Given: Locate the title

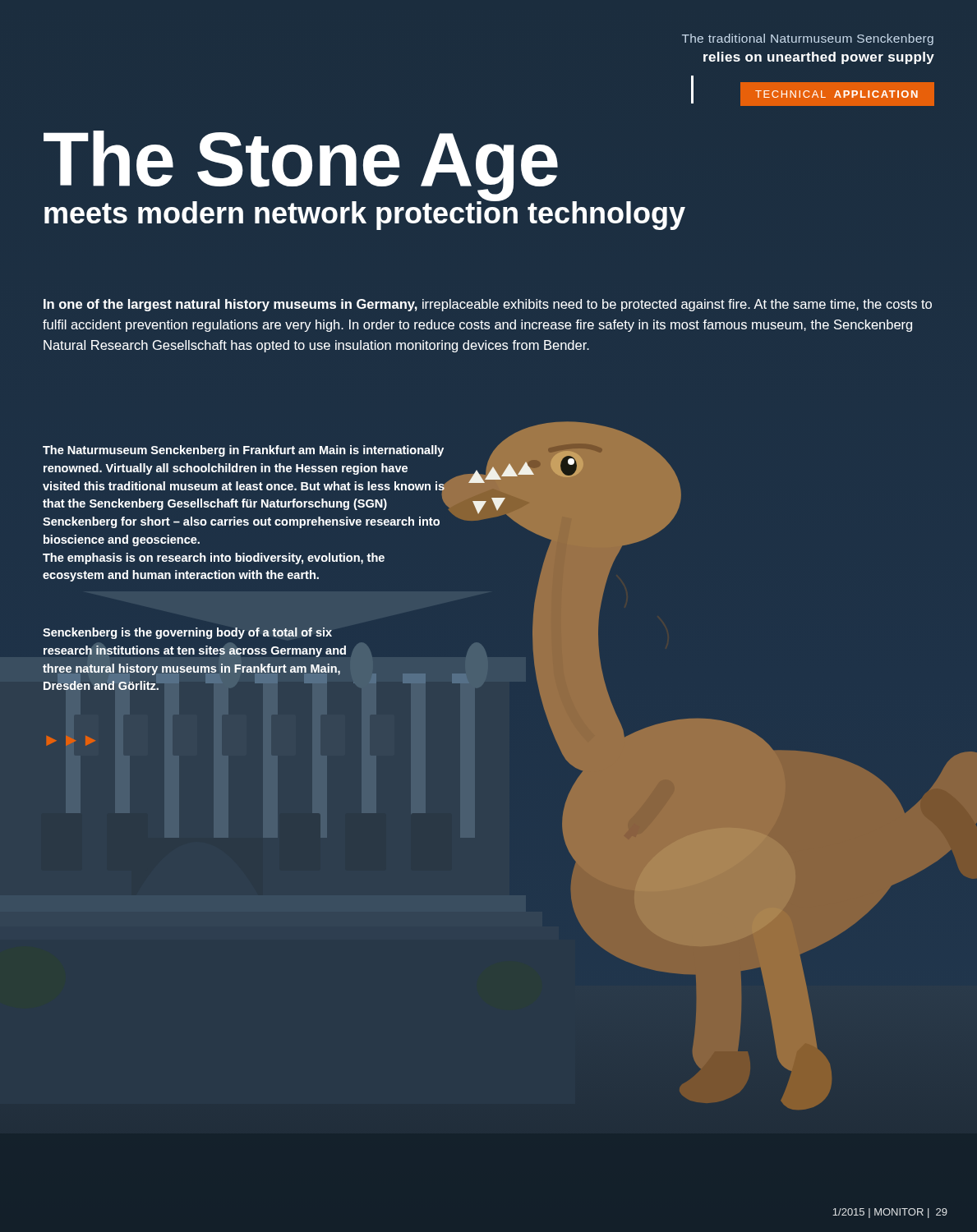Looking at the screenshot, I should (364, 176).
